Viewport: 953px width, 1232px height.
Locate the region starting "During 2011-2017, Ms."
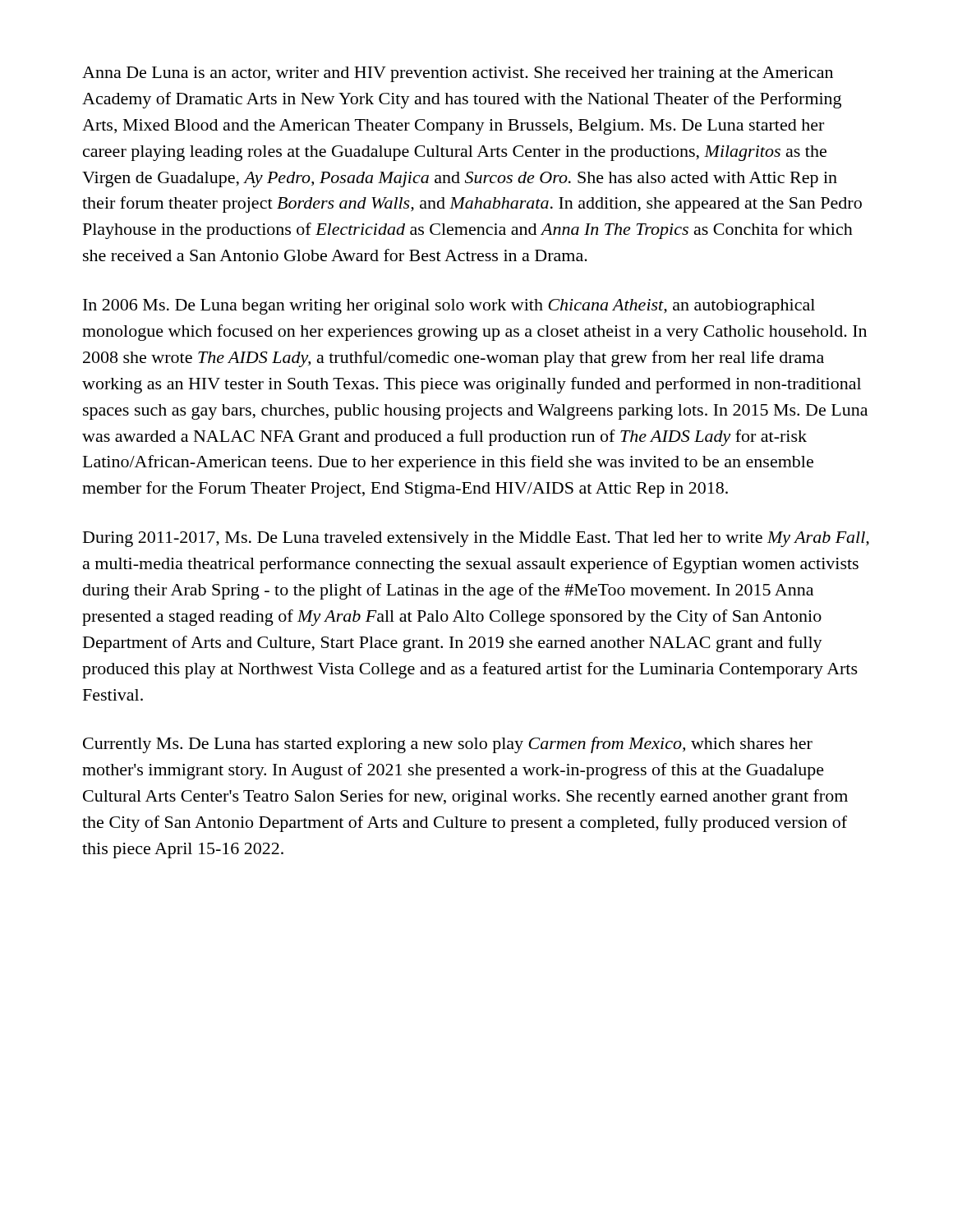tap(476, 616)
